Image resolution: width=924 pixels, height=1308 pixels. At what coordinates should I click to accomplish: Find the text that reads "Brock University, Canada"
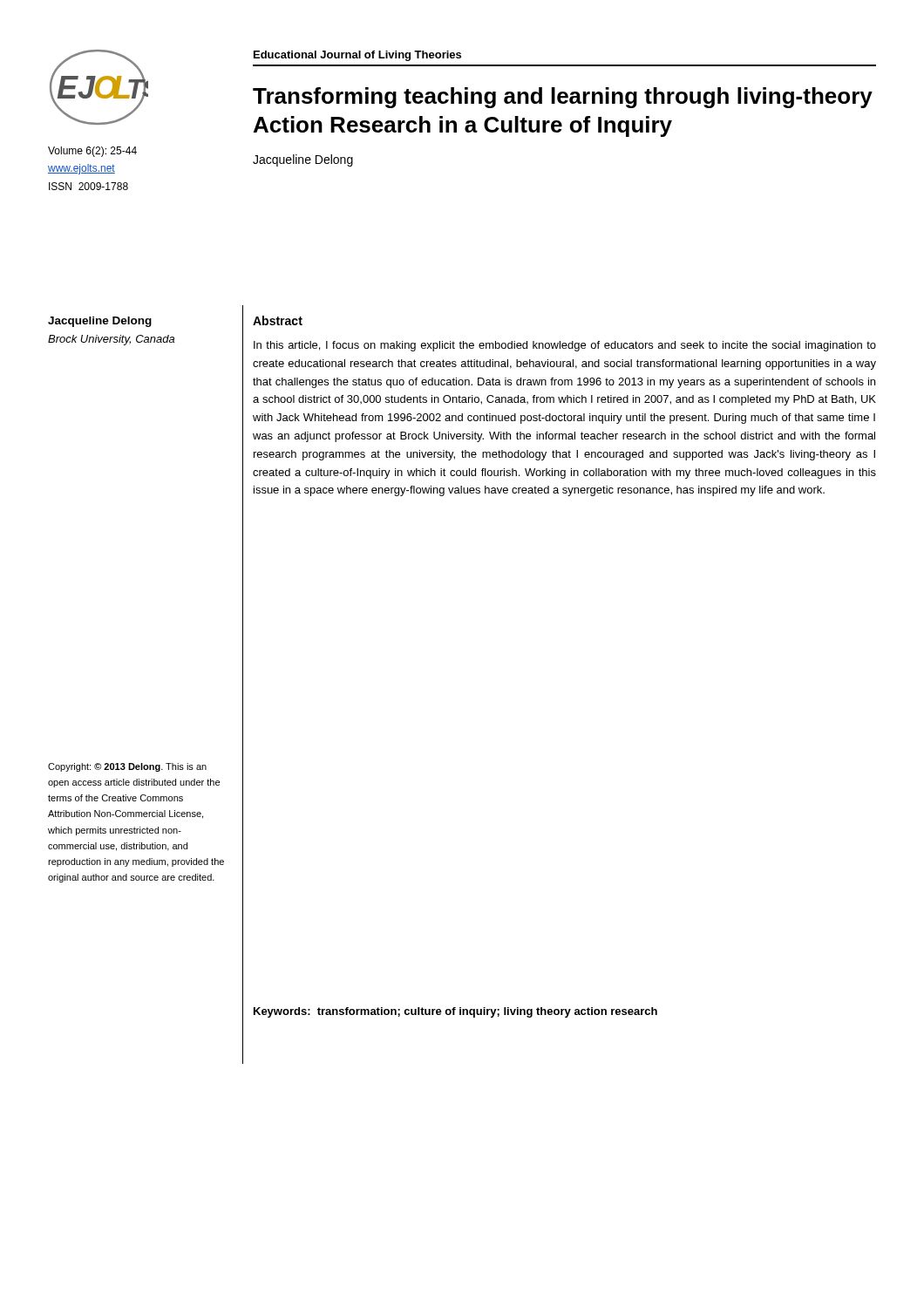click(x=111, y=339)
